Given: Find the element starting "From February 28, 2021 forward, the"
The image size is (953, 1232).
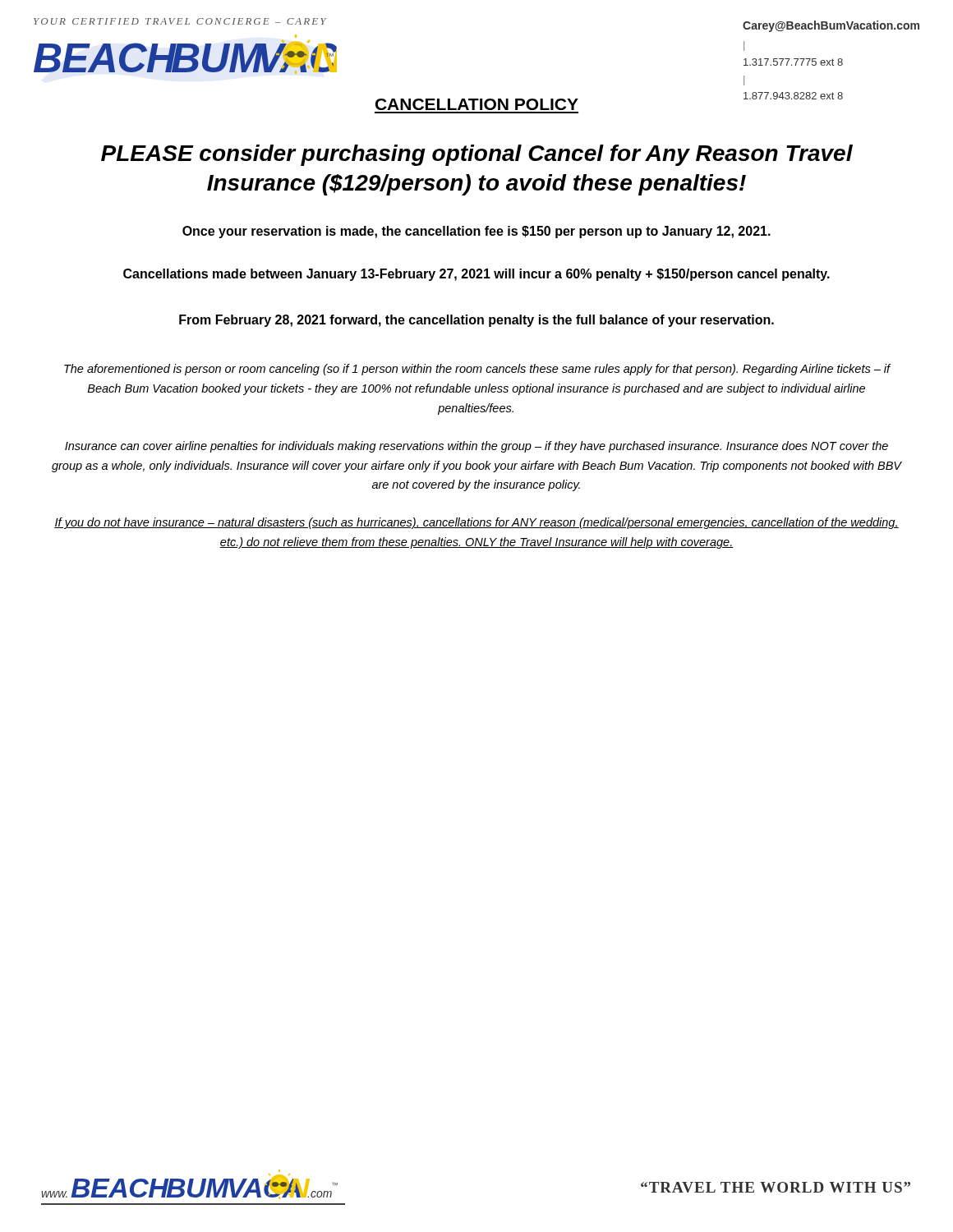Looking at the screenshot, I should (x=476, y=320).
